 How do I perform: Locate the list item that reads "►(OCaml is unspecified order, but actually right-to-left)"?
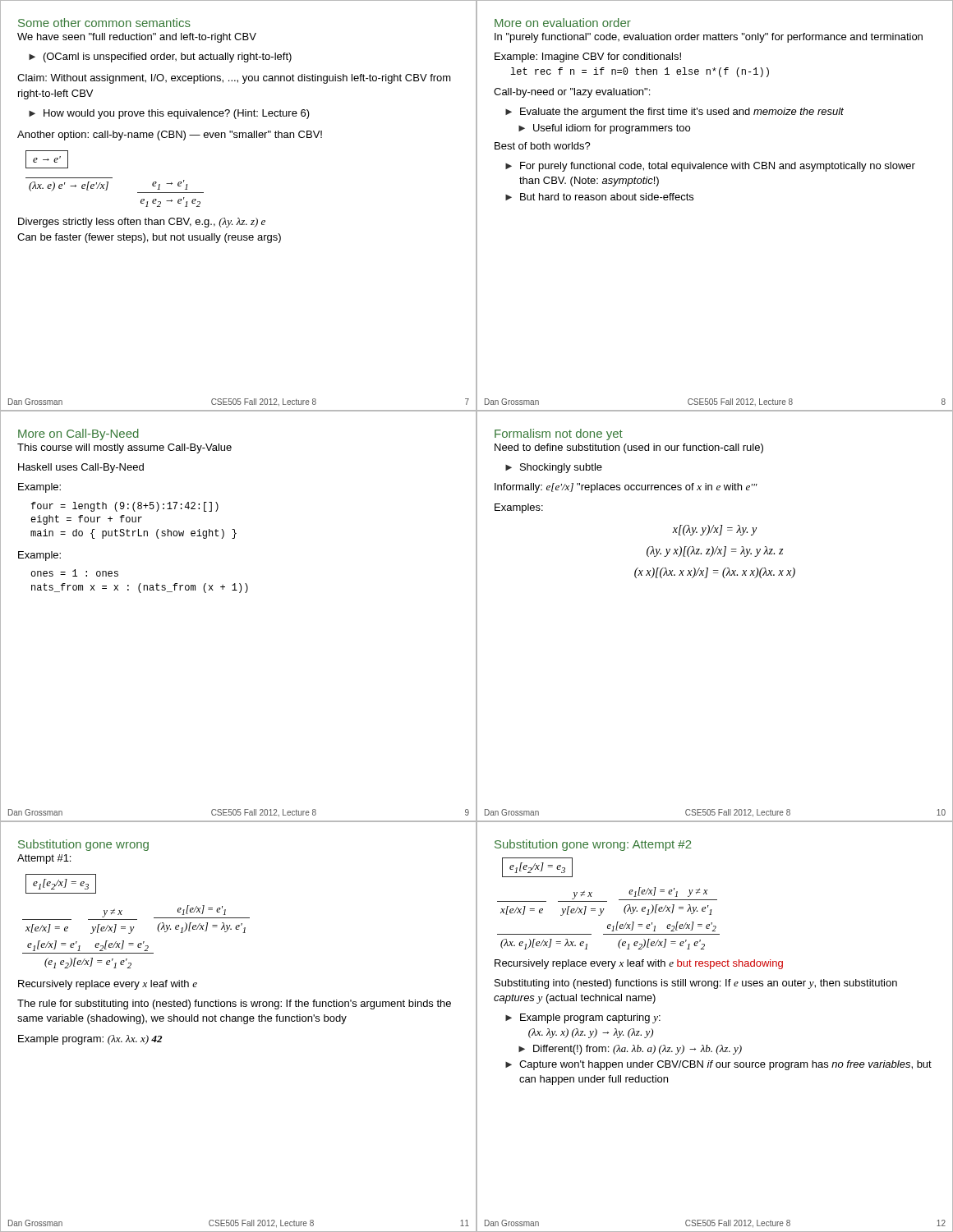pos(159,57)
